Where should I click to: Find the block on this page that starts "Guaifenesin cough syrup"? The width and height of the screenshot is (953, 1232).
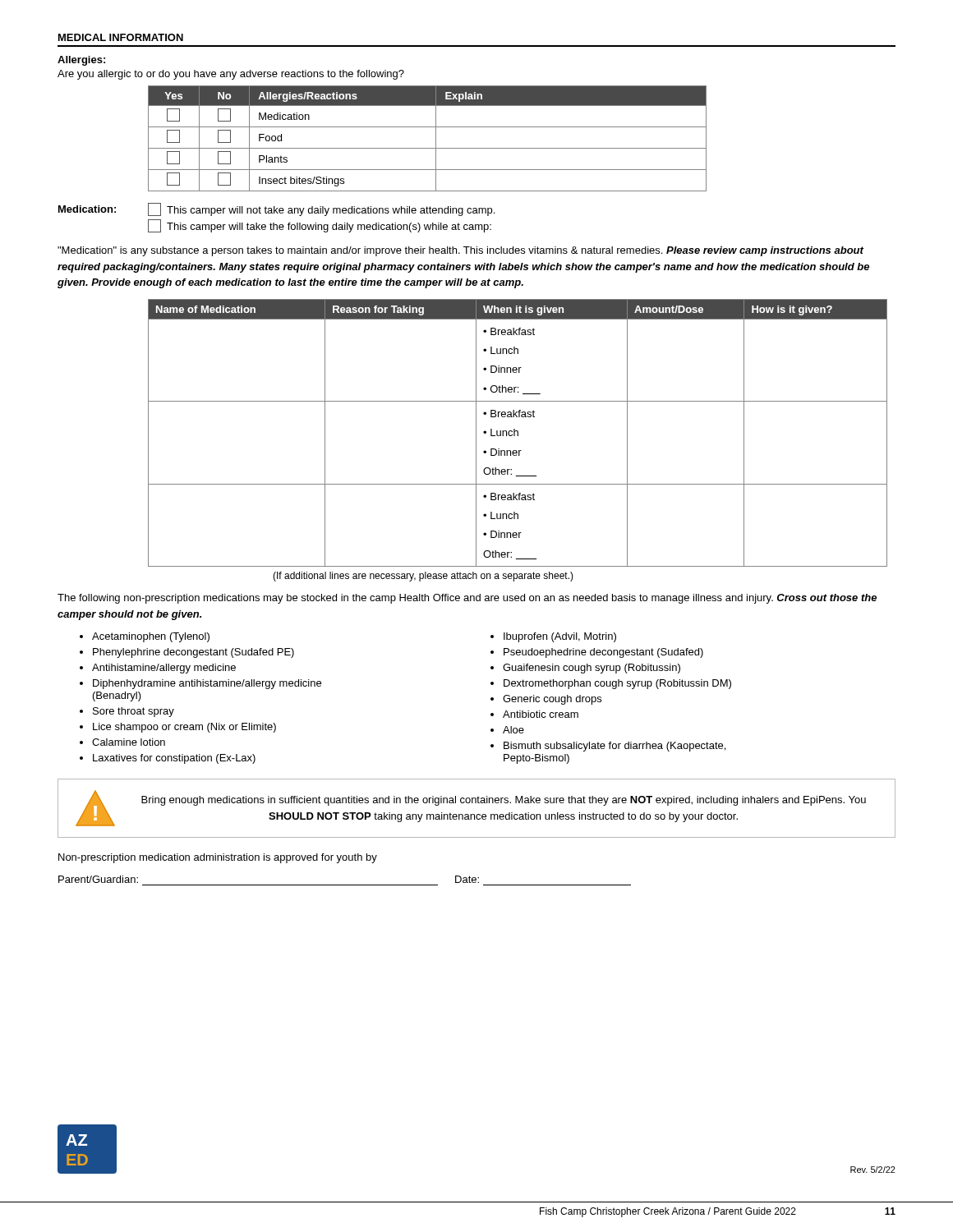pos(592,667)
